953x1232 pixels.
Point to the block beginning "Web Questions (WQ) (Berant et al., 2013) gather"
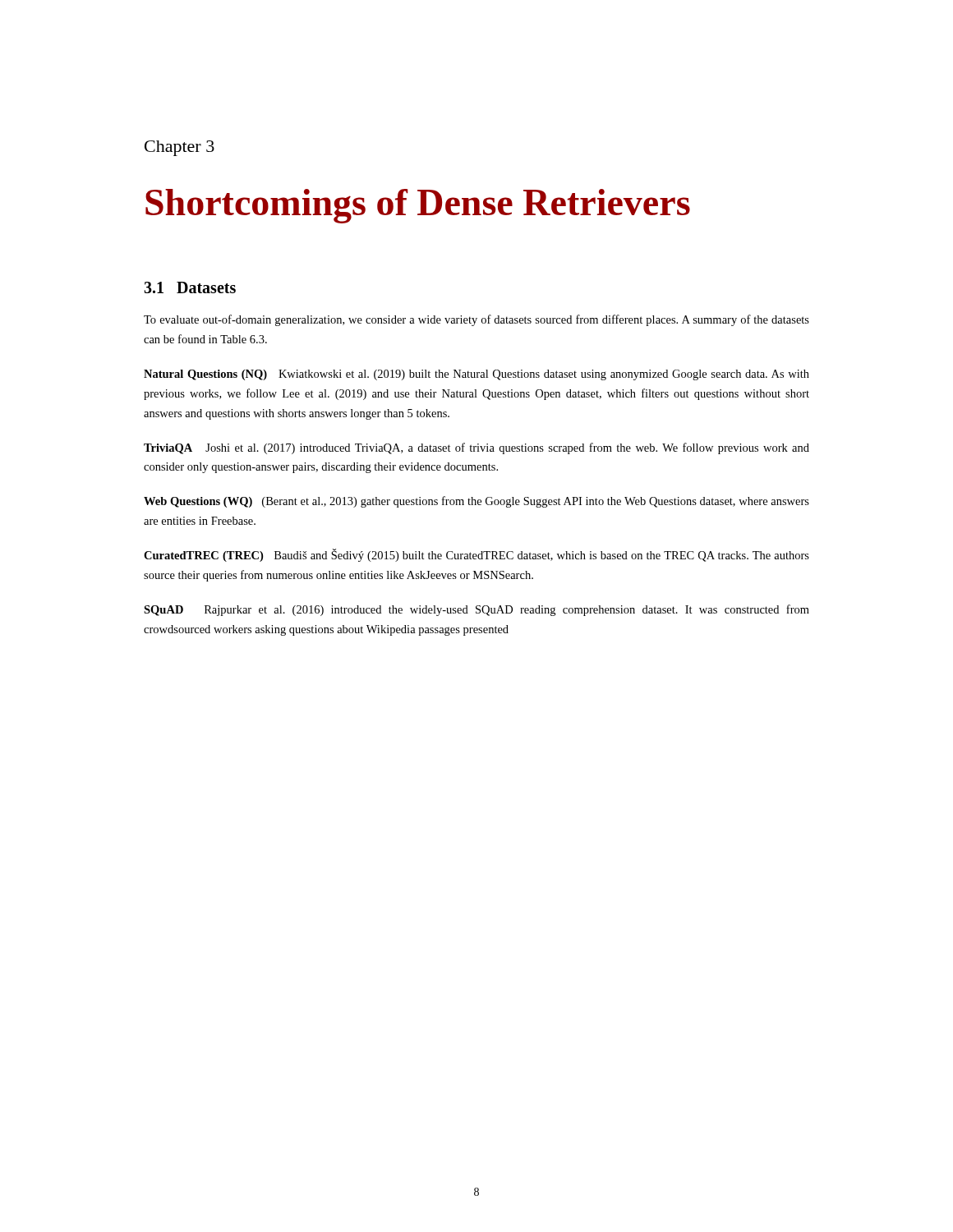[476, 511]
